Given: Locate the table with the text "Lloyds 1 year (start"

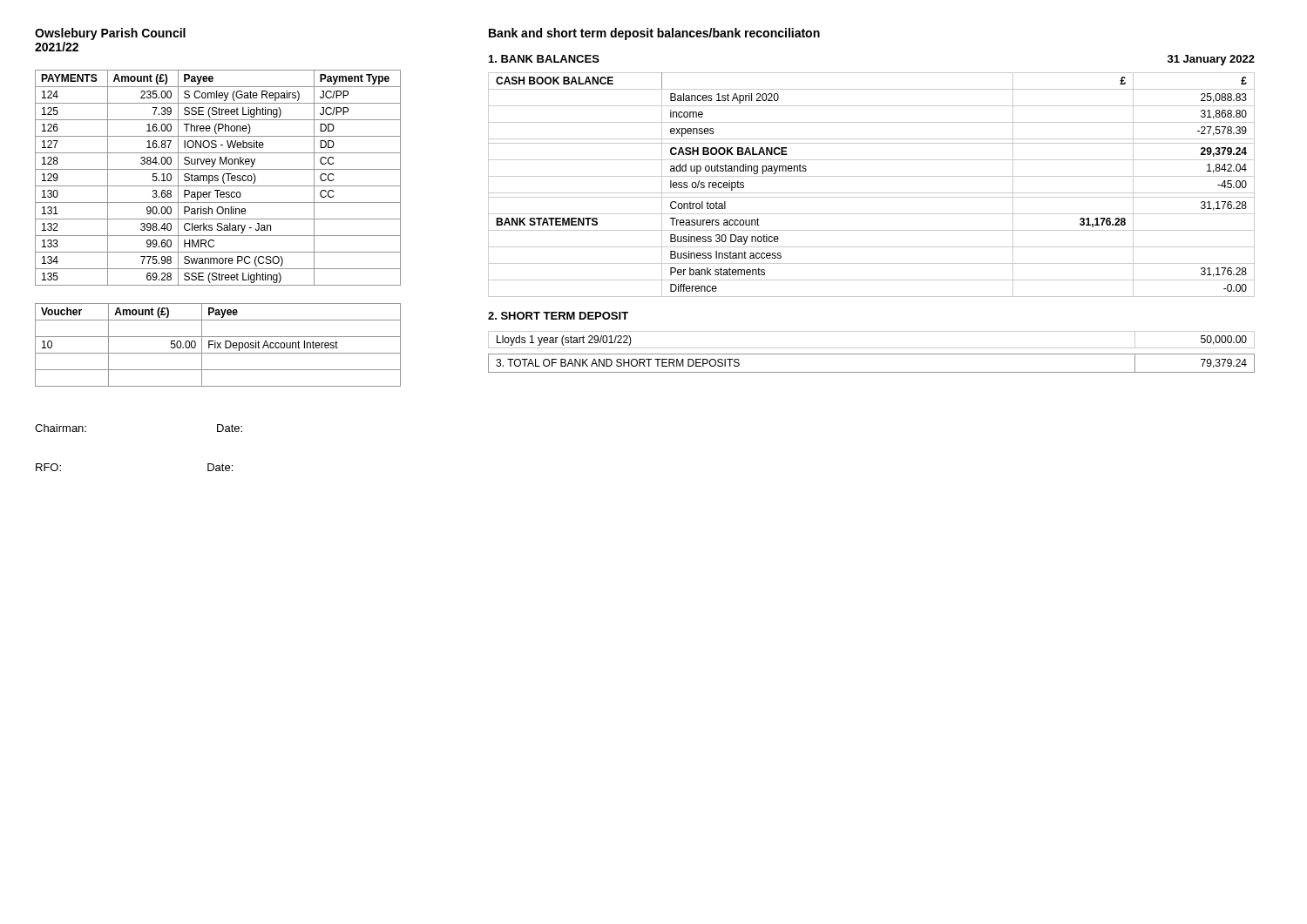Looking at the screenshot, I should point(880,340).
